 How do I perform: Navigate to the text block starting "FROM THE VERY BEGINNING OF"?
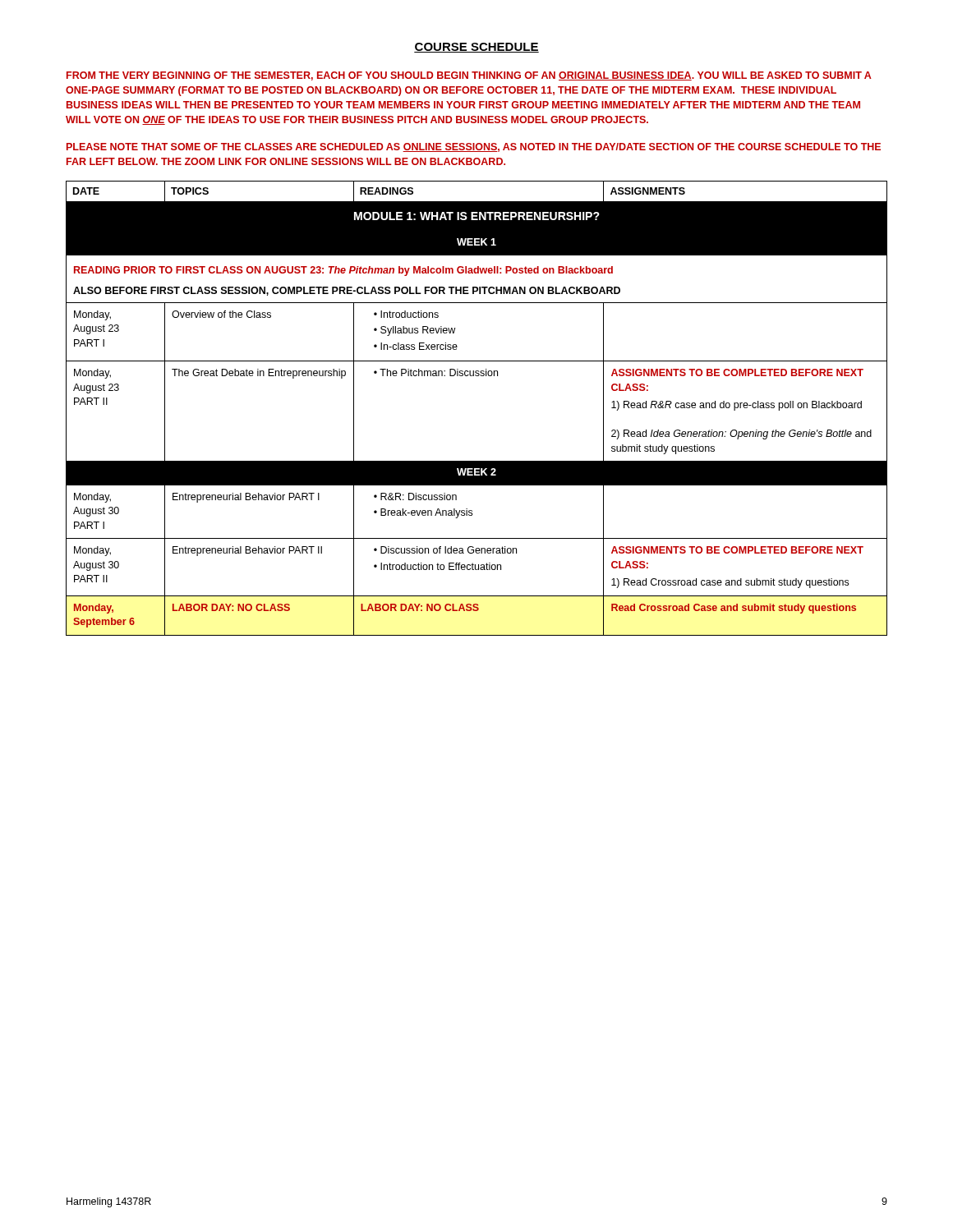[468, 98]
